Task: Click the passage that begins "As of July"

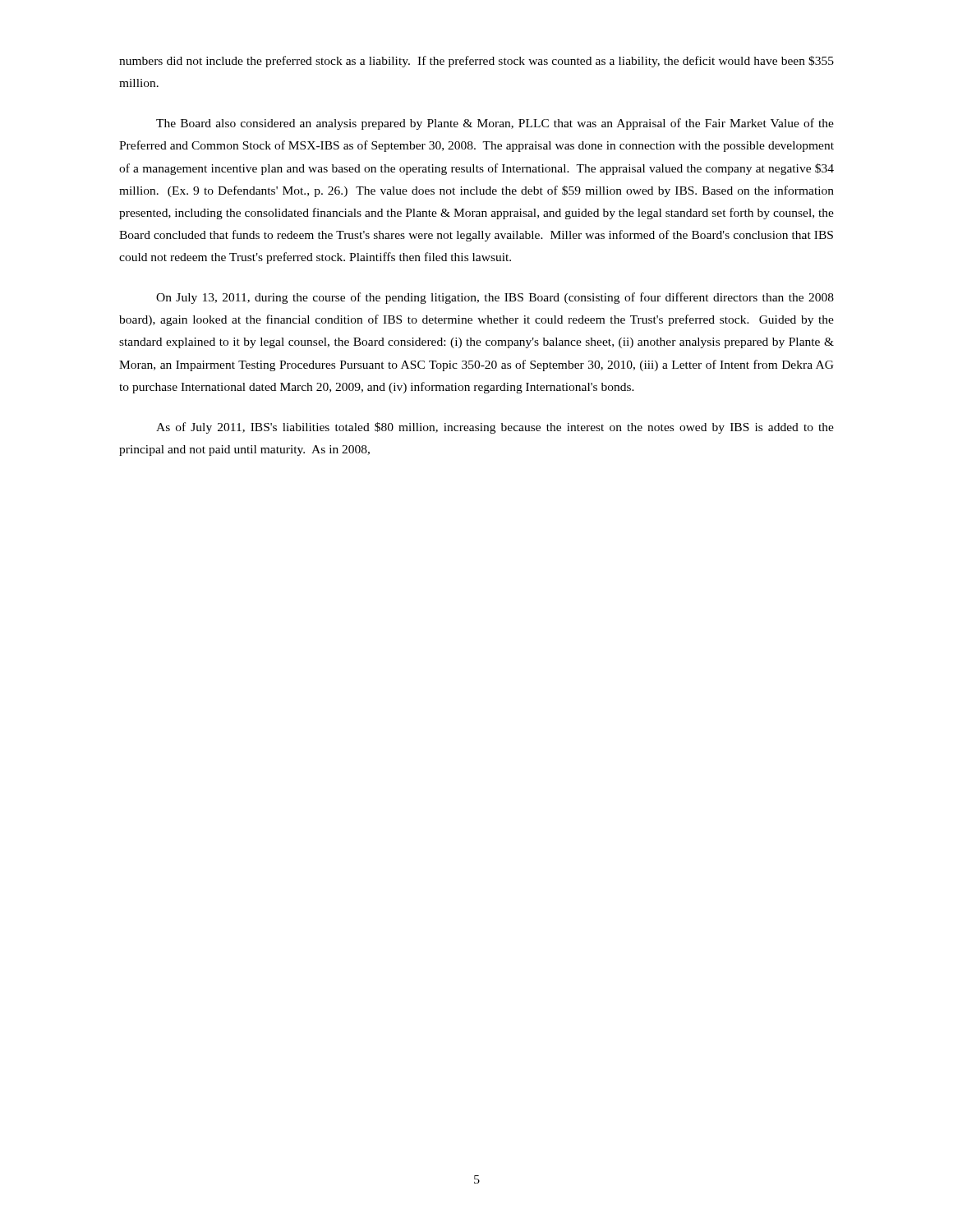Action: [476, 438]
